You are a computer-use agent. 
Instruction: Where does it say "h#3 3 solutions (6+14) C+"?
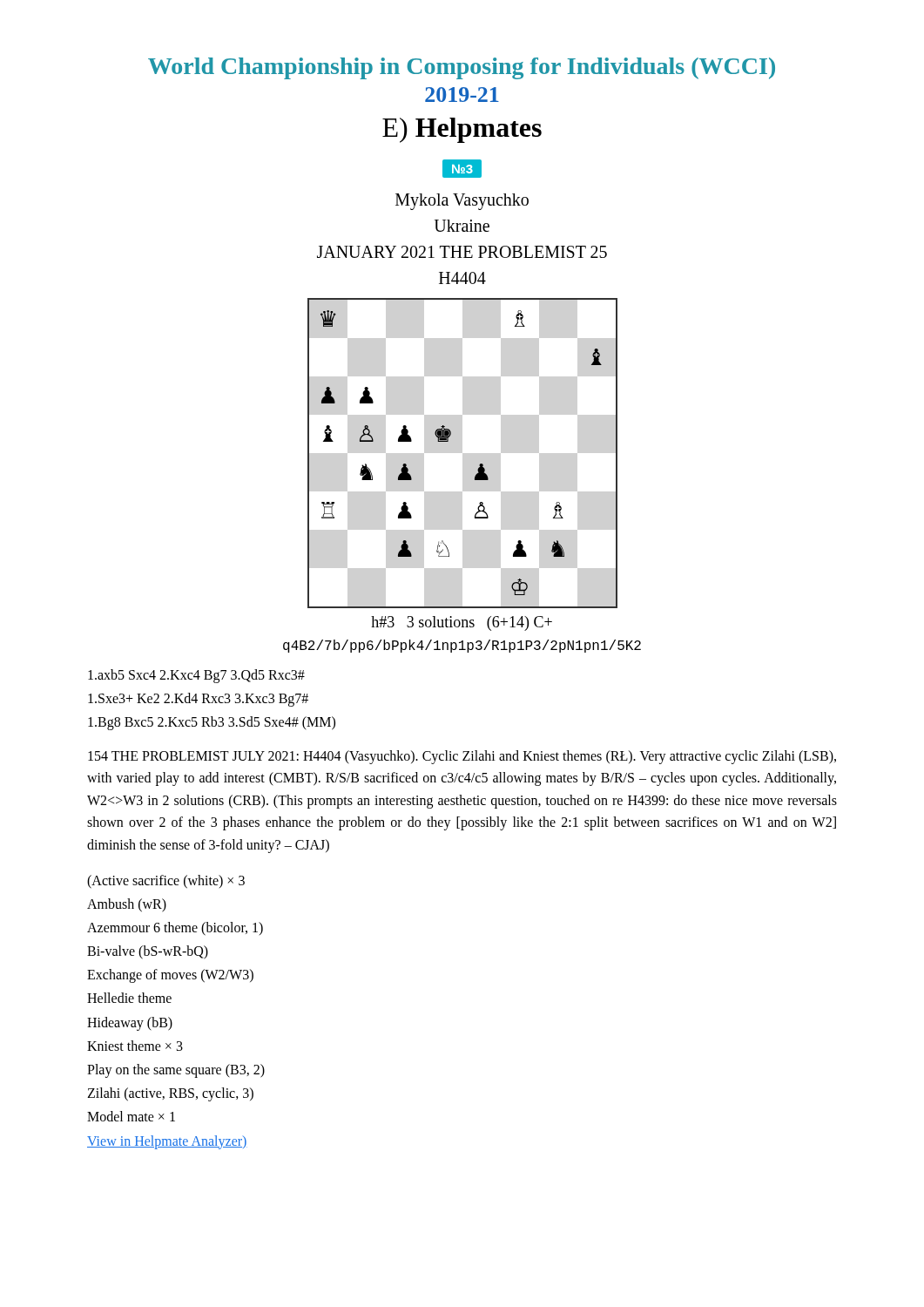462,622
